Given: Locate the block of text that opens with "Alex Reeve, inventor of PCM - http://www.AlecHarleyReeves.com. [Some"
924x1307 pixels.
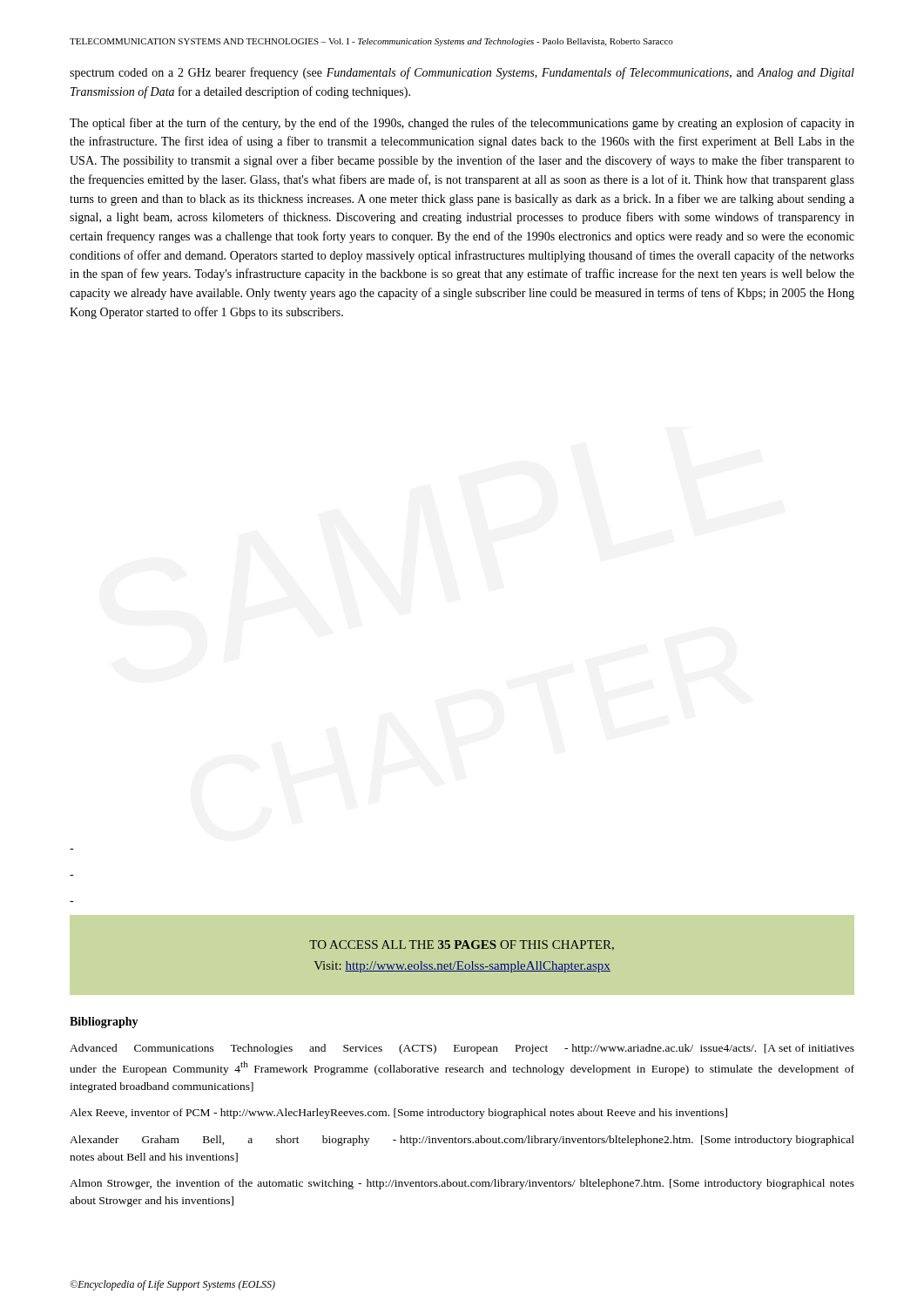Looking at the screenshot, I should (399, 1113).
